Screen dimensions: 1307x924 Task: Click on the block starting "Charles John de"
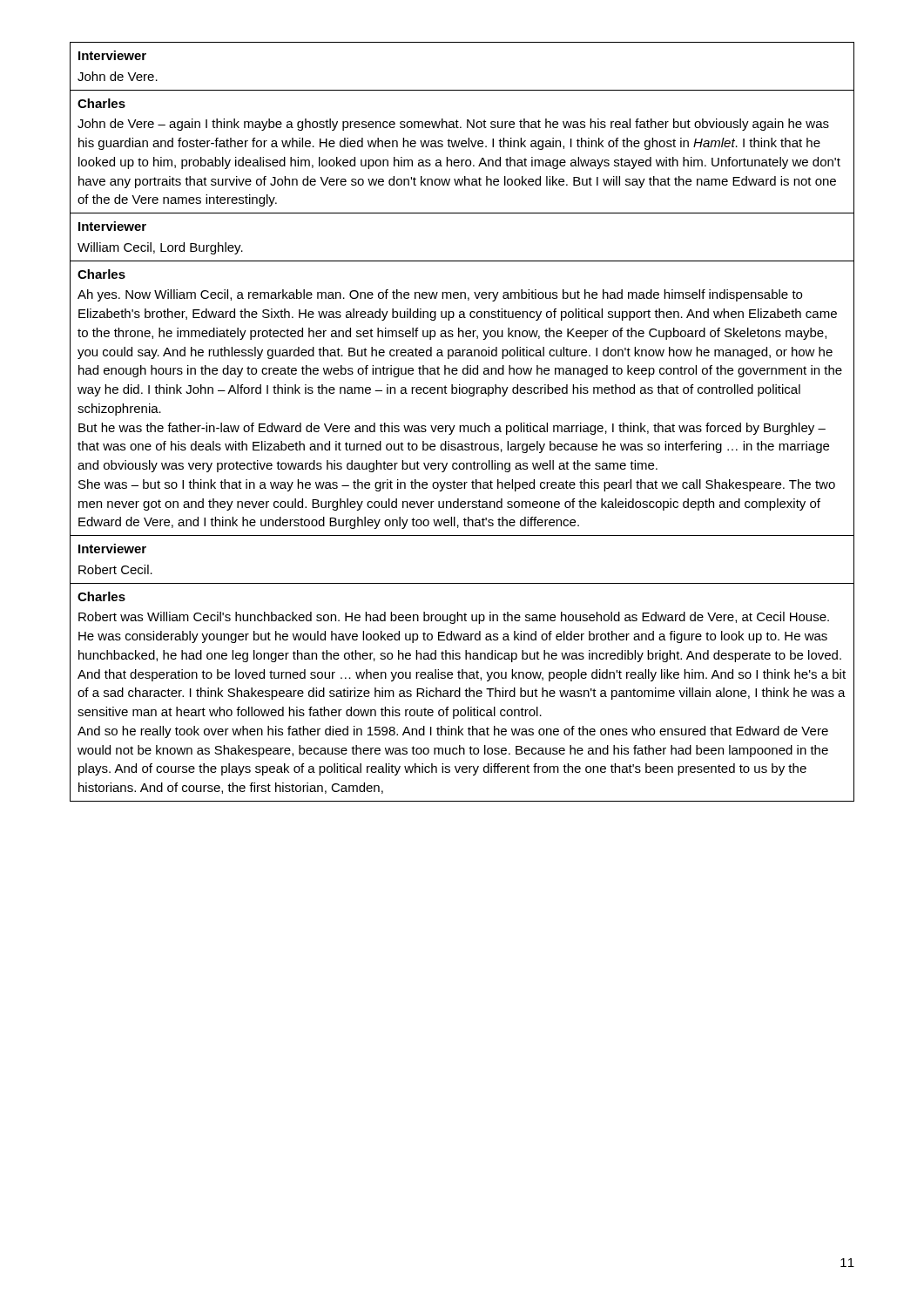pos(462,151)
